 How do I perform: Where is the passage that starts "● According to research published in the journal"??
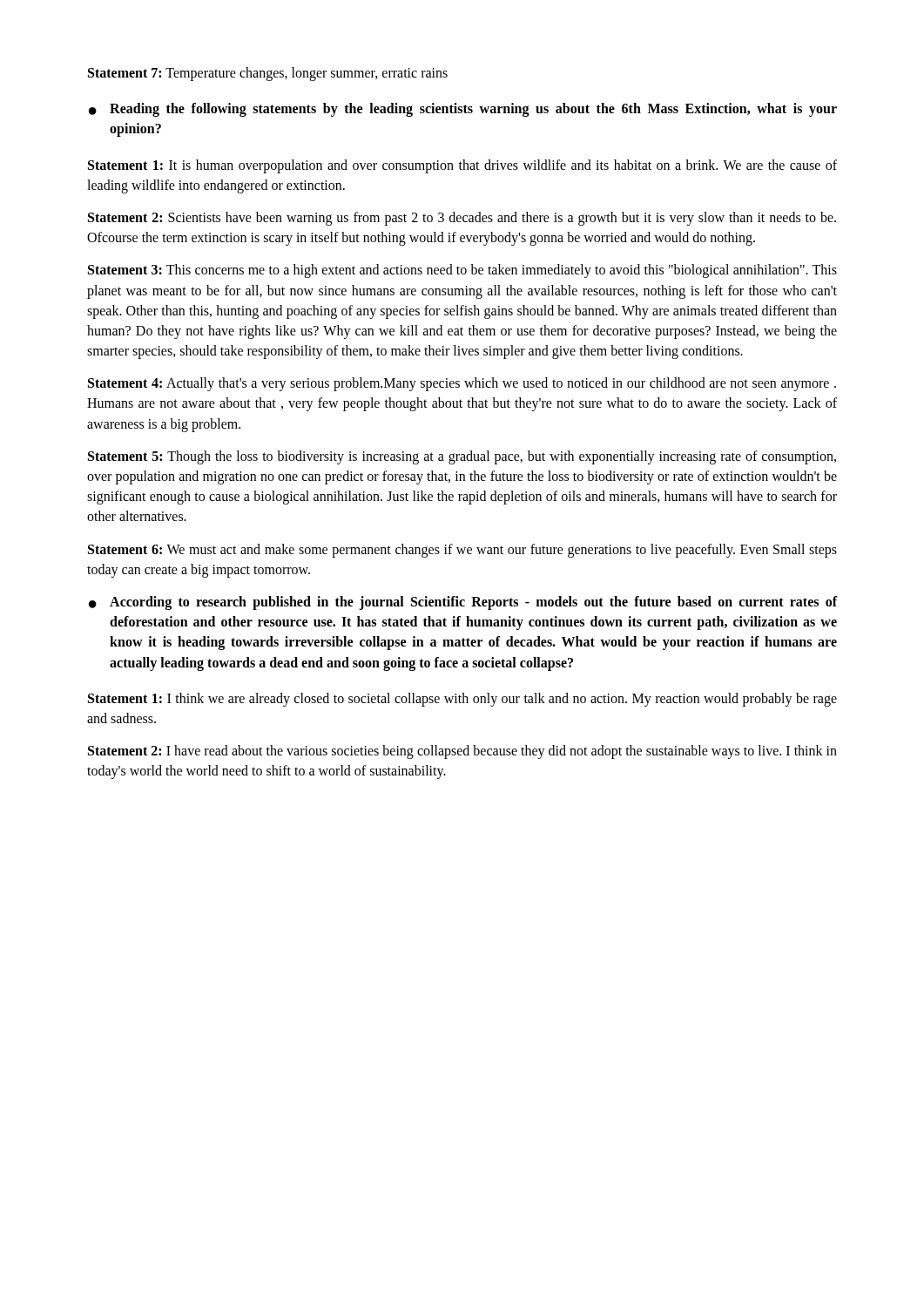tap(462, 632)
